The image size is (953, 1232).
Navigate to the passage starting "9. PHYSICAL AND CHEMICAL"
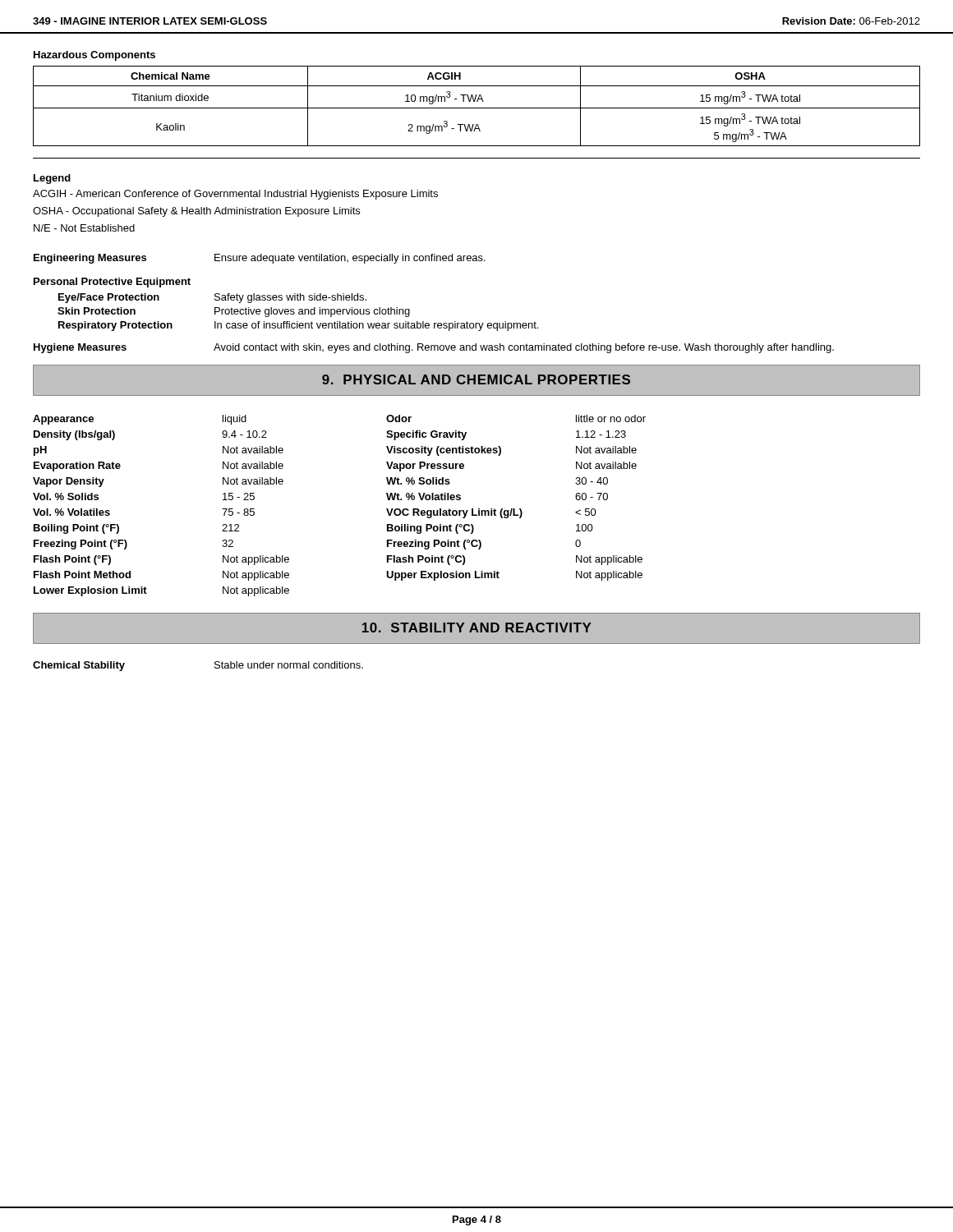pos(476,380)
